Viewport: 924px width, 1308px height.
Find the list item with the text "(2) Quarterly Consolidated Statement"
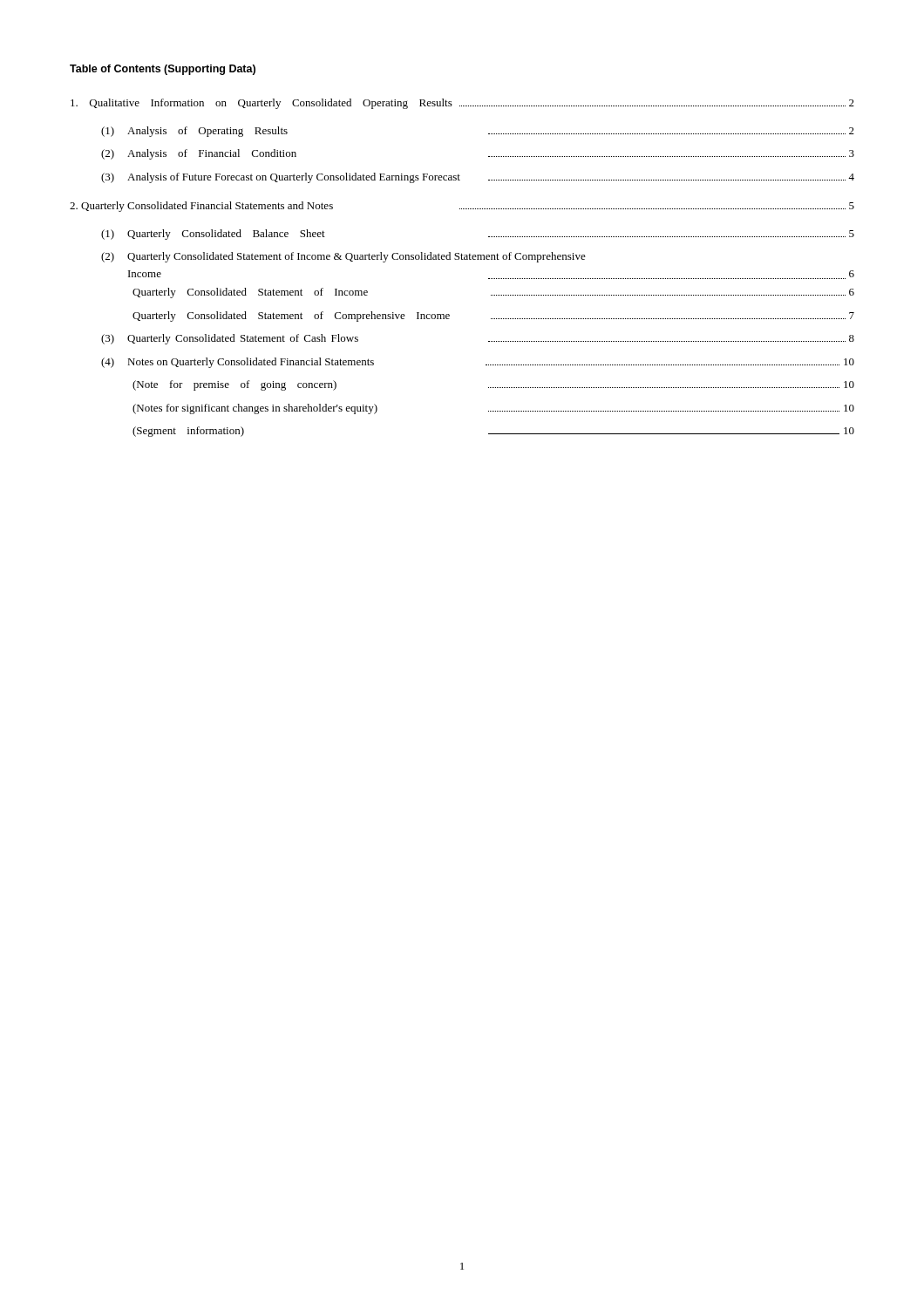tap(478, 265)
